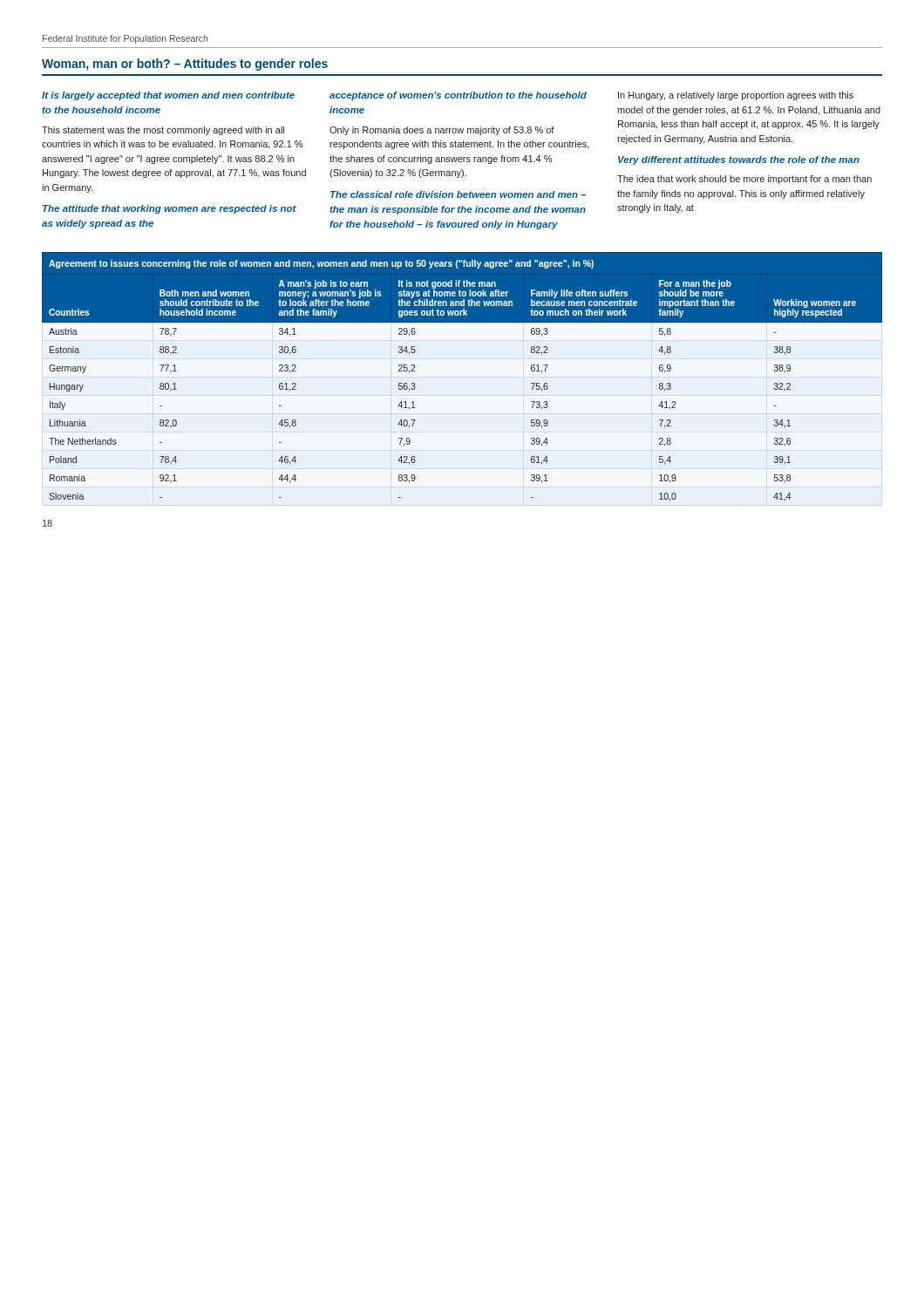
Task: Select the section header with the text "Woman, man or both? – Attitudes to"
Action: coord(185,64)
